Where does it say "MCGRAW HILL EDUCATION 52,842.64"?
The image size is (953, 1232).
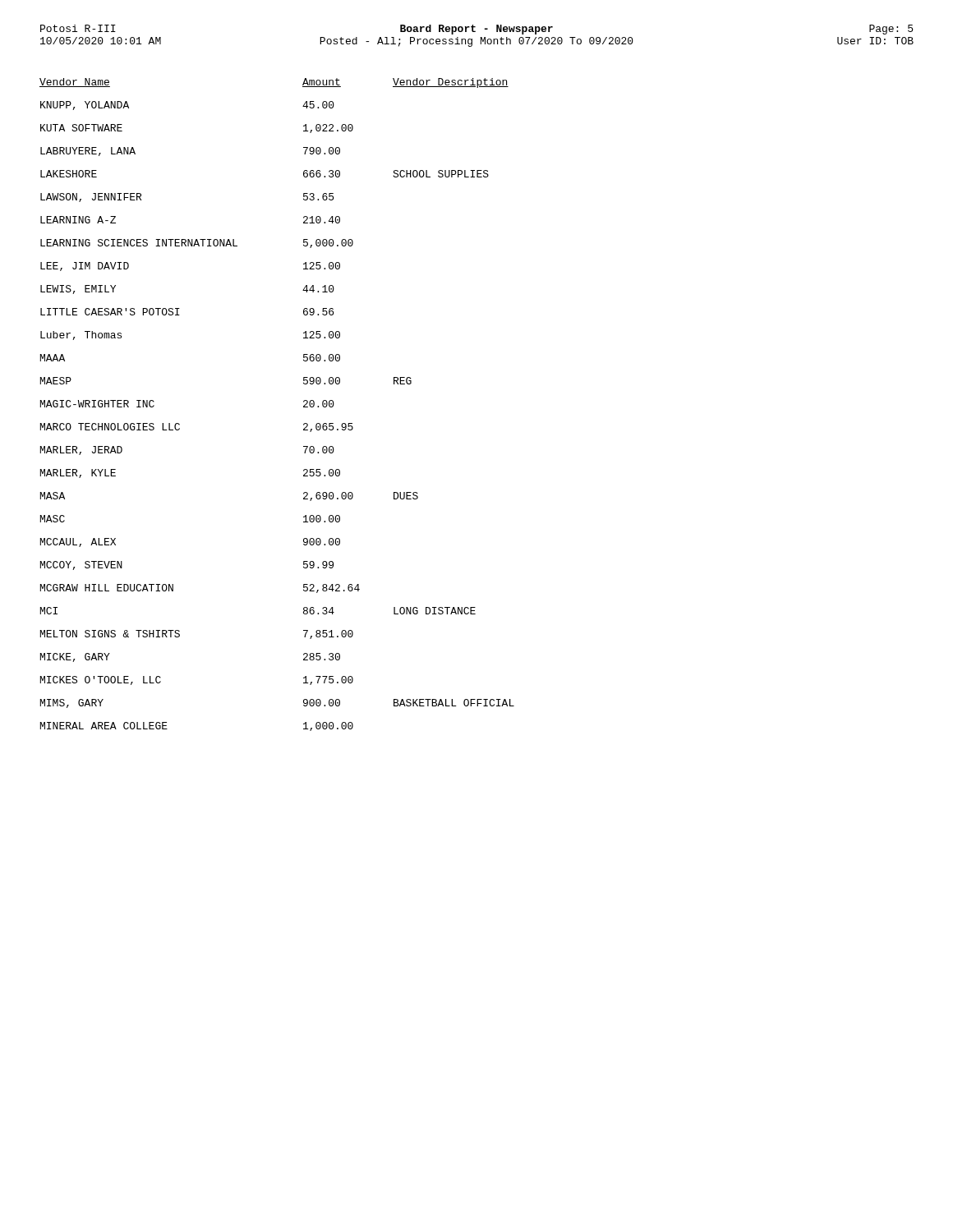point(106,588)
